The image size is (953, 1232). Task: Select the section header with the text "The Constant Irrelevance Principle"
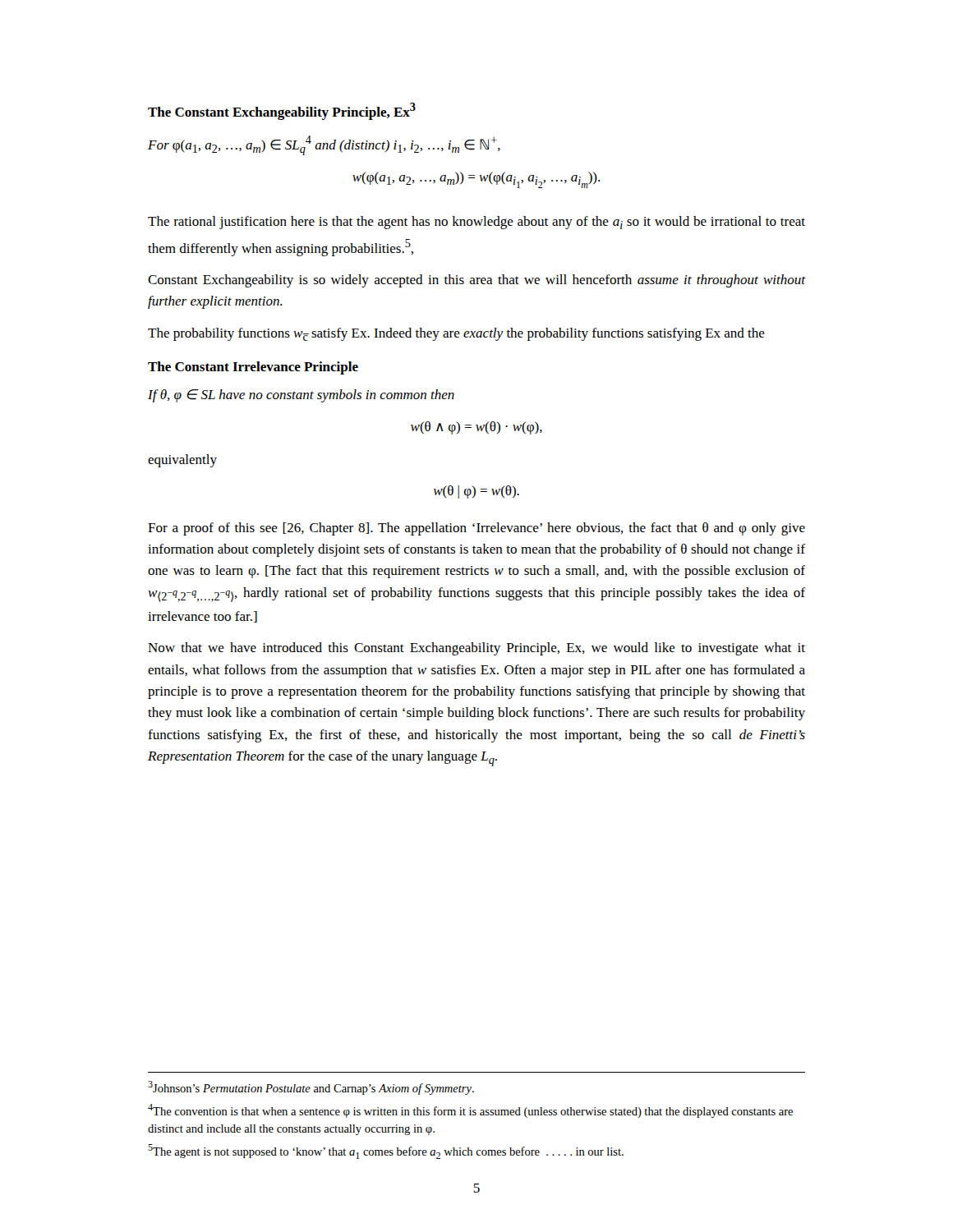253,367
